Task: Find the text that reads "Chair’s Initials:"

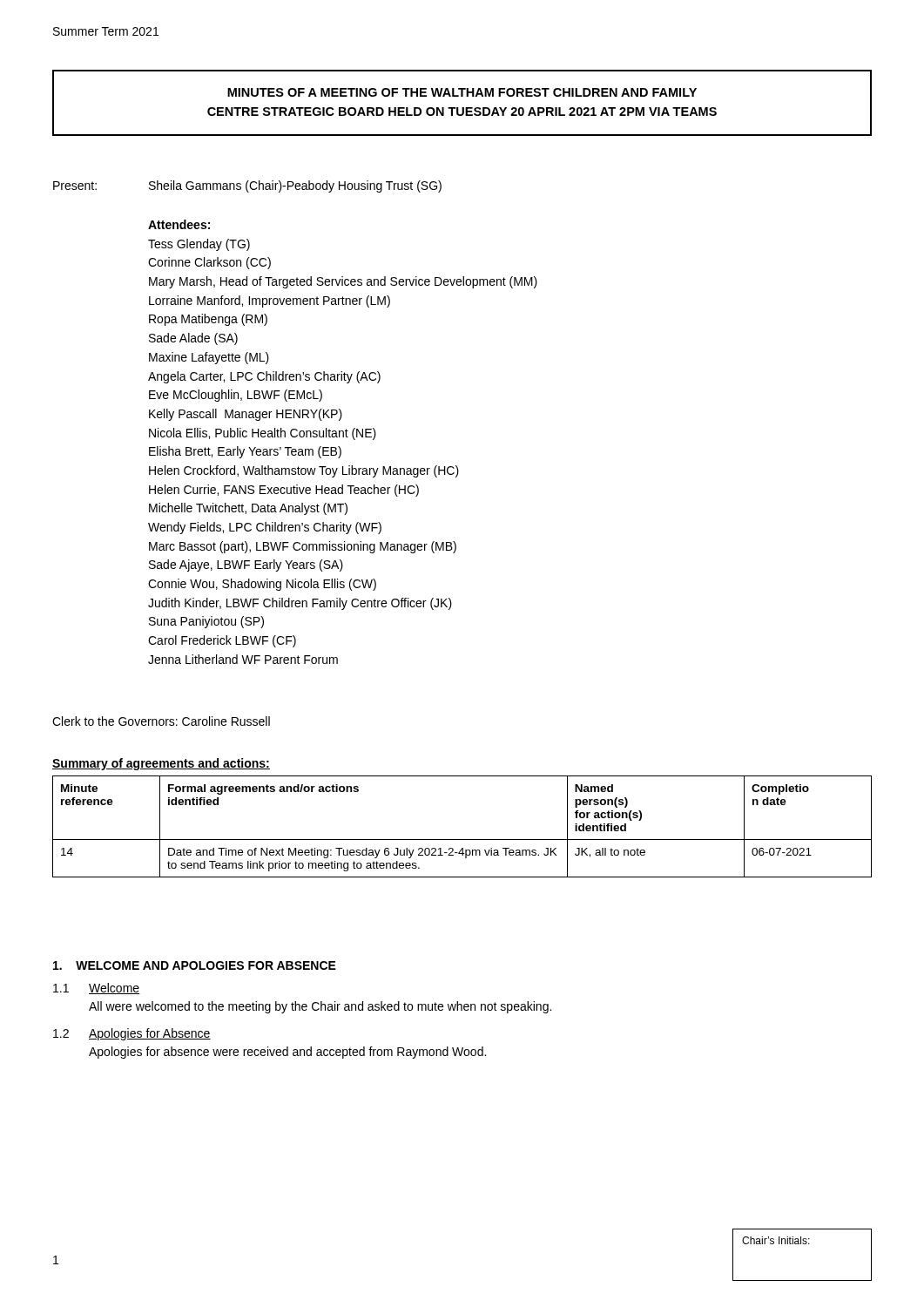Action: point(776,1241)
